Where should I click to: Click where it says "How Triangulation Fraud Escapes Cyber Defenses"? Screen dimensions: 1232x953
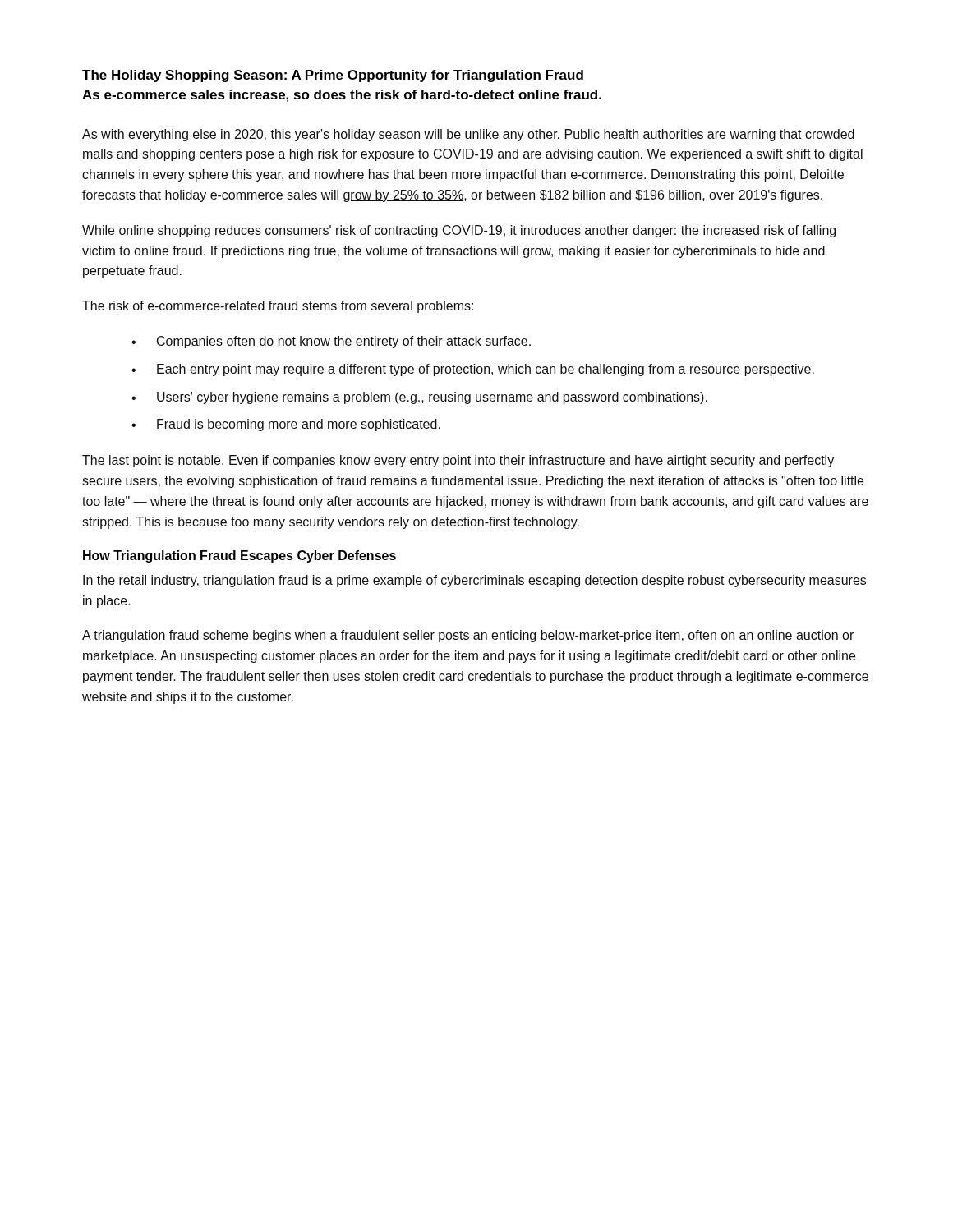tap(239, 556)
